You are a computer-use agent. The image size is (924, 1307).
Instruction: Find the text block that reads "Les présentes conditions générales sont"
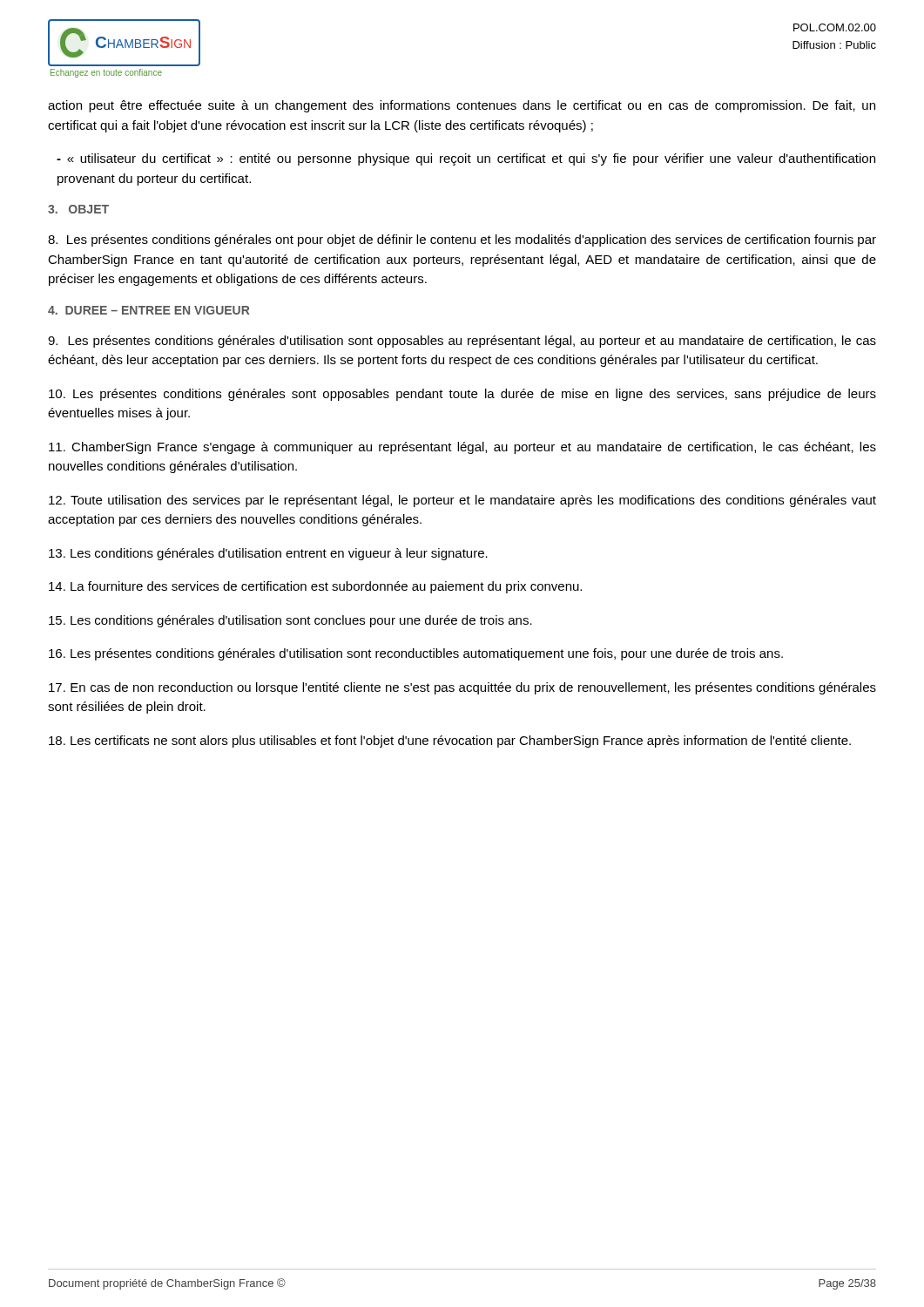pos(462,403)
